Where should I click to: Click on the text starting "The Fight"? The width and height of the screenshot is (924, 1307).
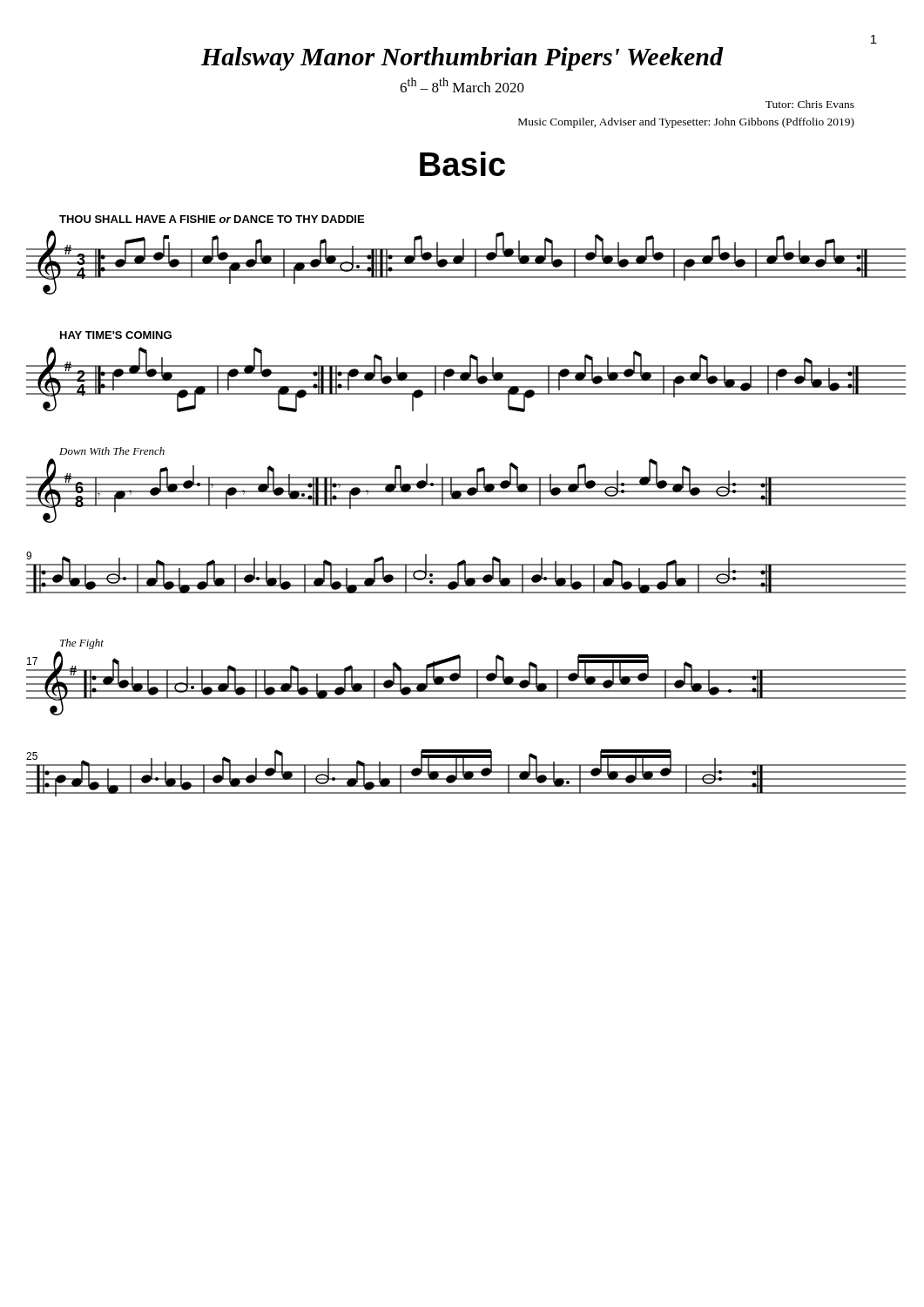pos(81,643)
